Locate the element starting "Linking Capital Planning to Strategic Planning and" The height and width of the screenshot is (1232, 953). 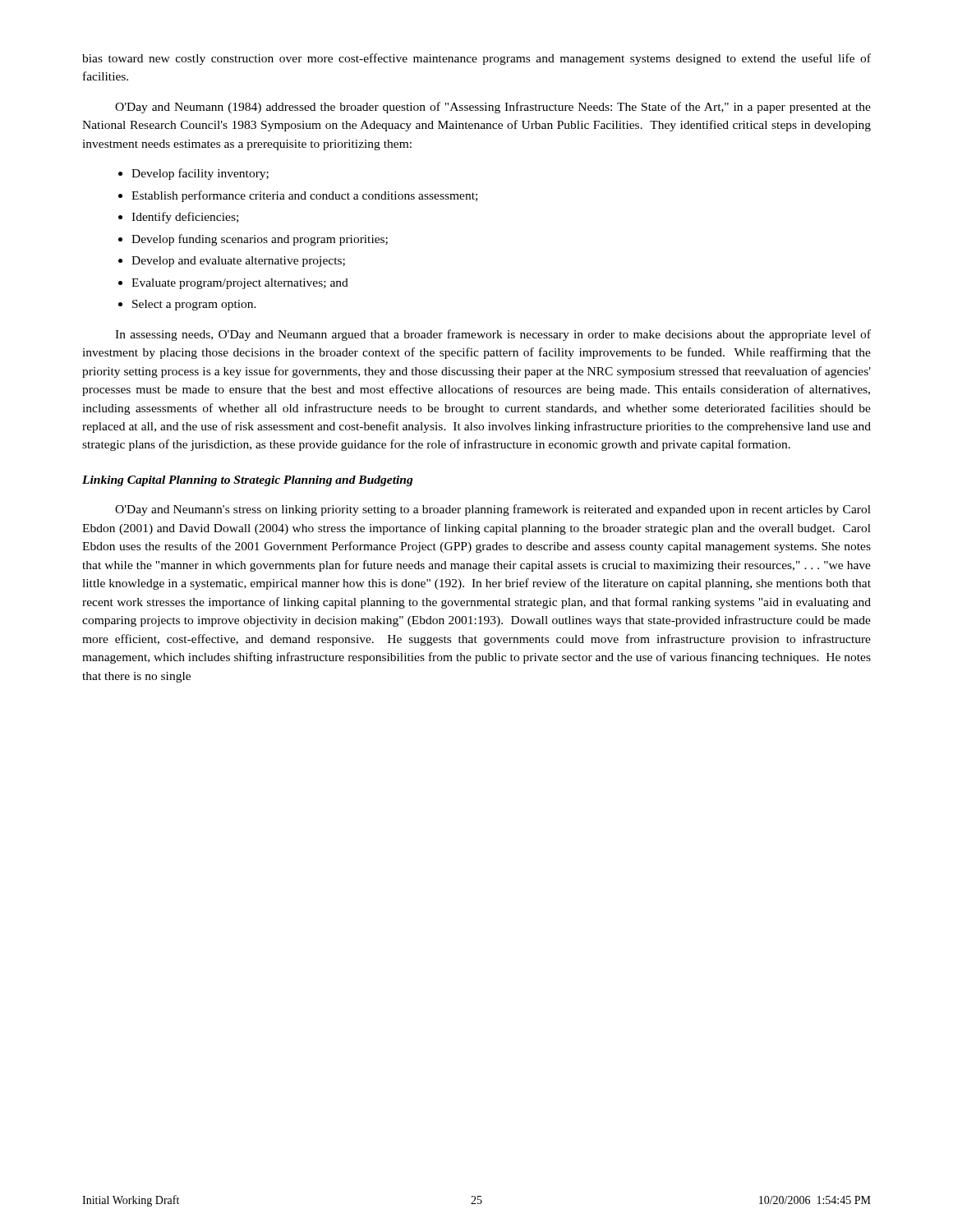248,479
